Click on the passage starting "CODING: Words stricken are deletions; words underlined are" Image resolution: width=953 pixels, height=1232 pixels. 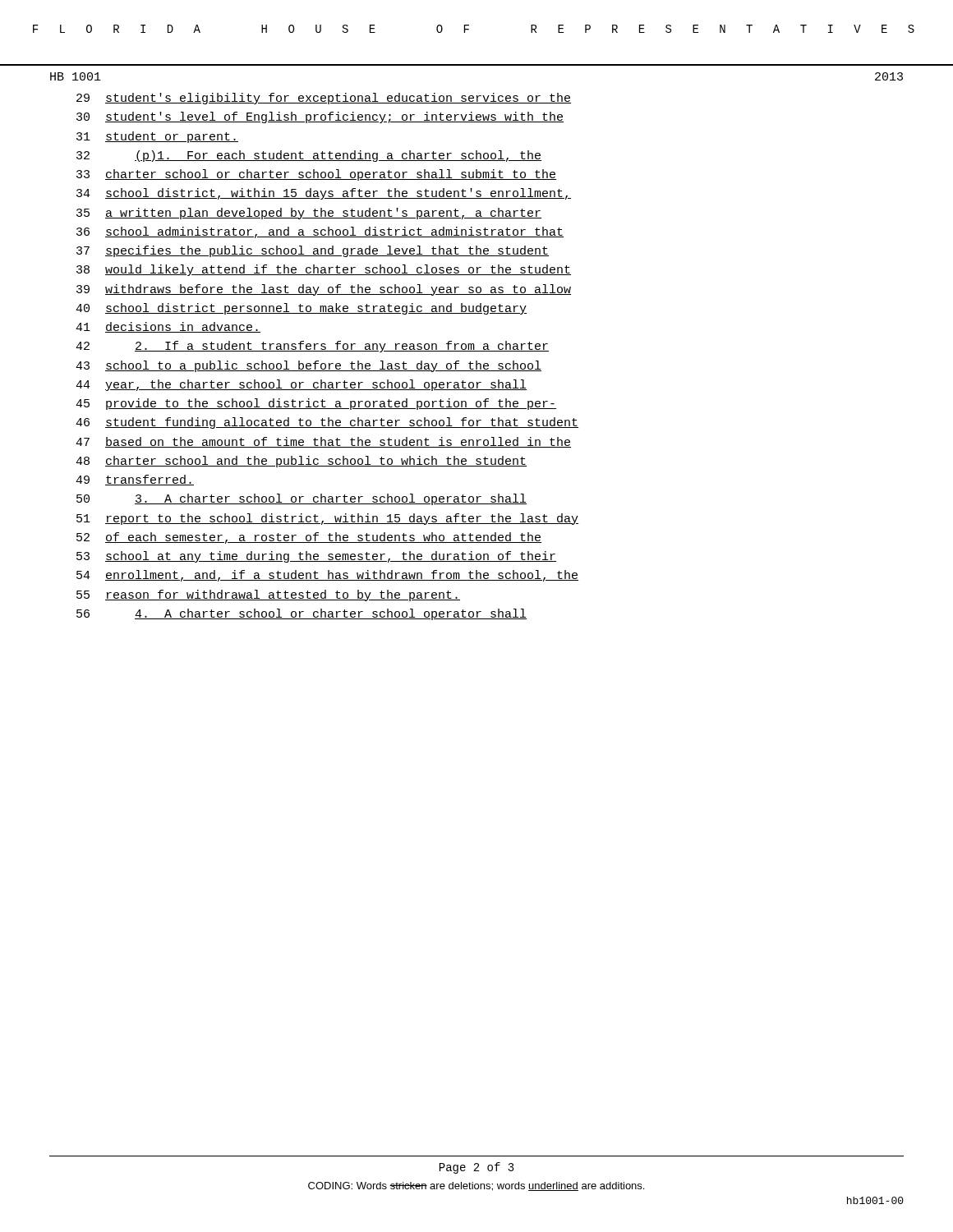476,1186
